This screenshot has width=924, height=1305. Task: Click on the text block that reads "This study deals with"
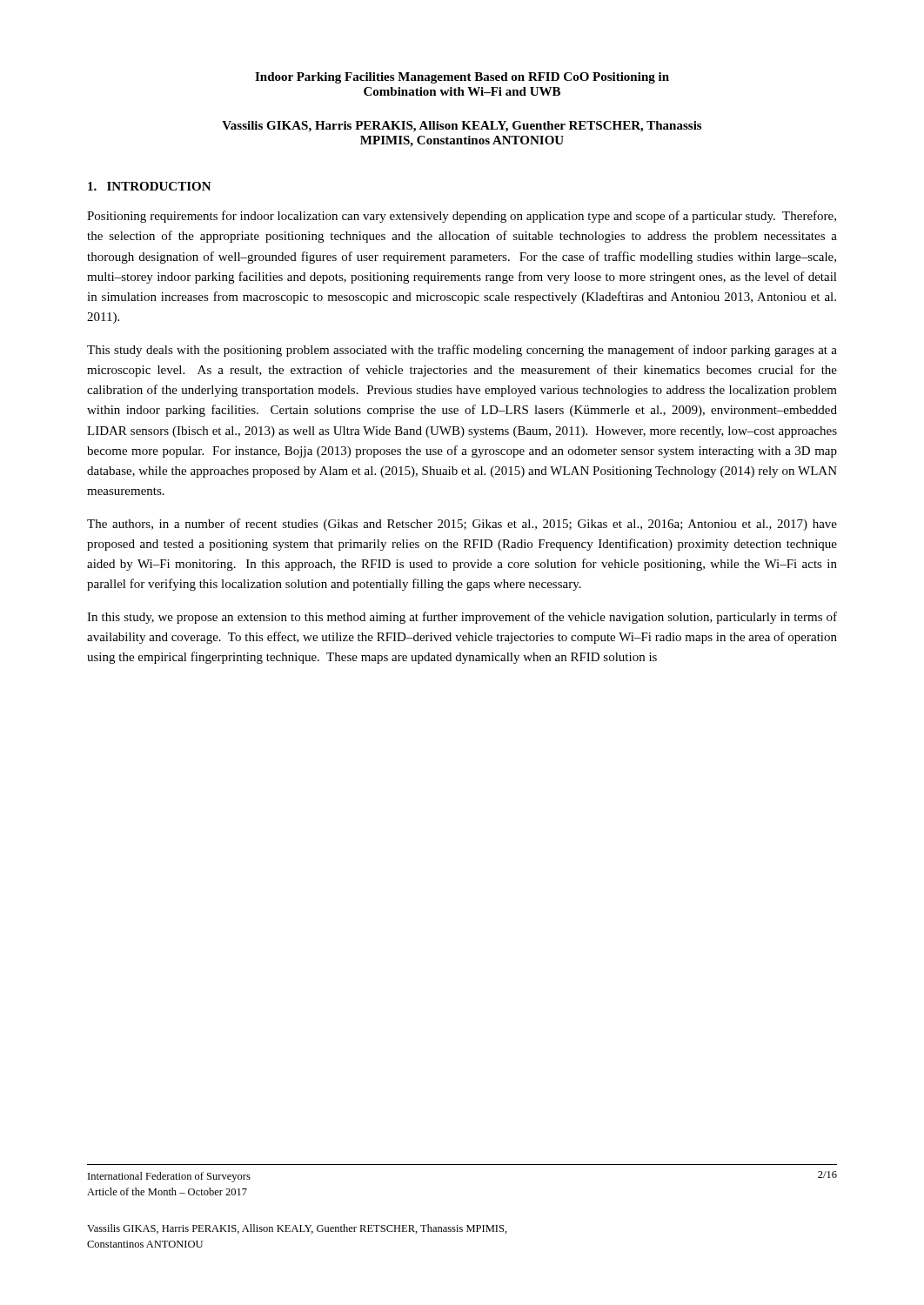(x=462, y=421)
